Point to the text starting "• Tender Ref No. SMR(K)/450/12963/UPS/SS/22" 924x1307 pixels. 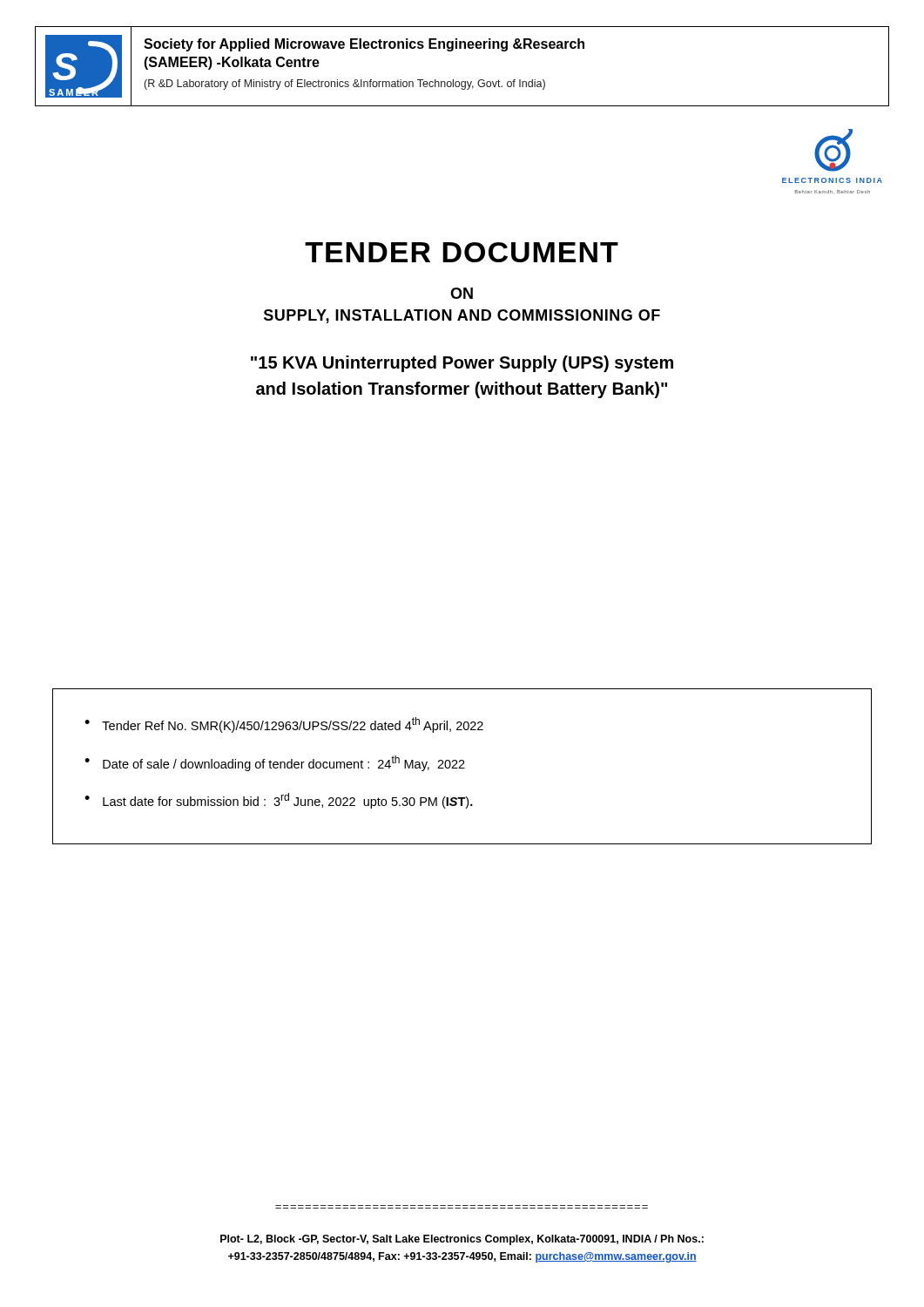284,725
